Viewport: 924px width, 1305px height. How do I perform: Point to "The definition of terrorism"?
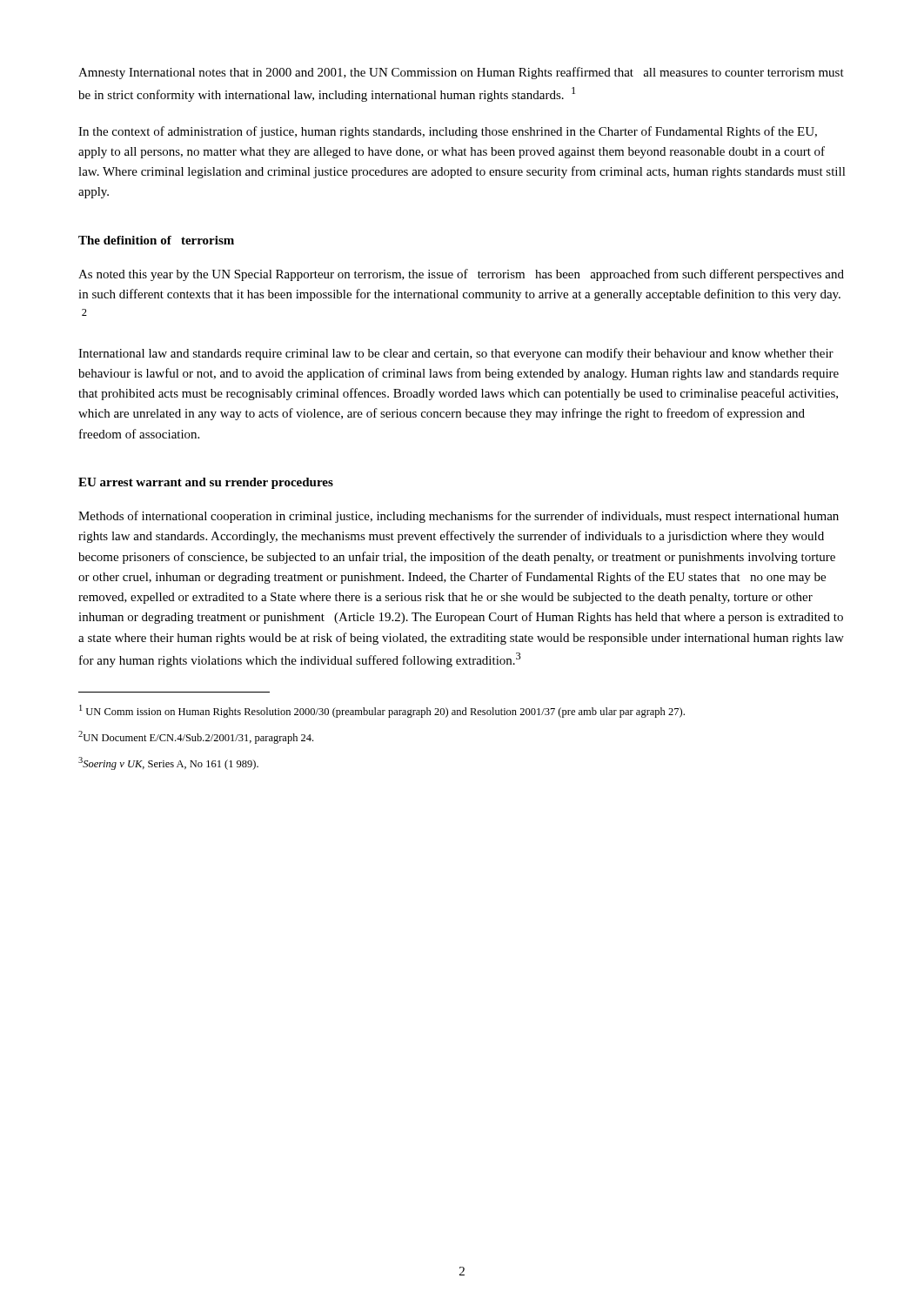pos(156,240)
